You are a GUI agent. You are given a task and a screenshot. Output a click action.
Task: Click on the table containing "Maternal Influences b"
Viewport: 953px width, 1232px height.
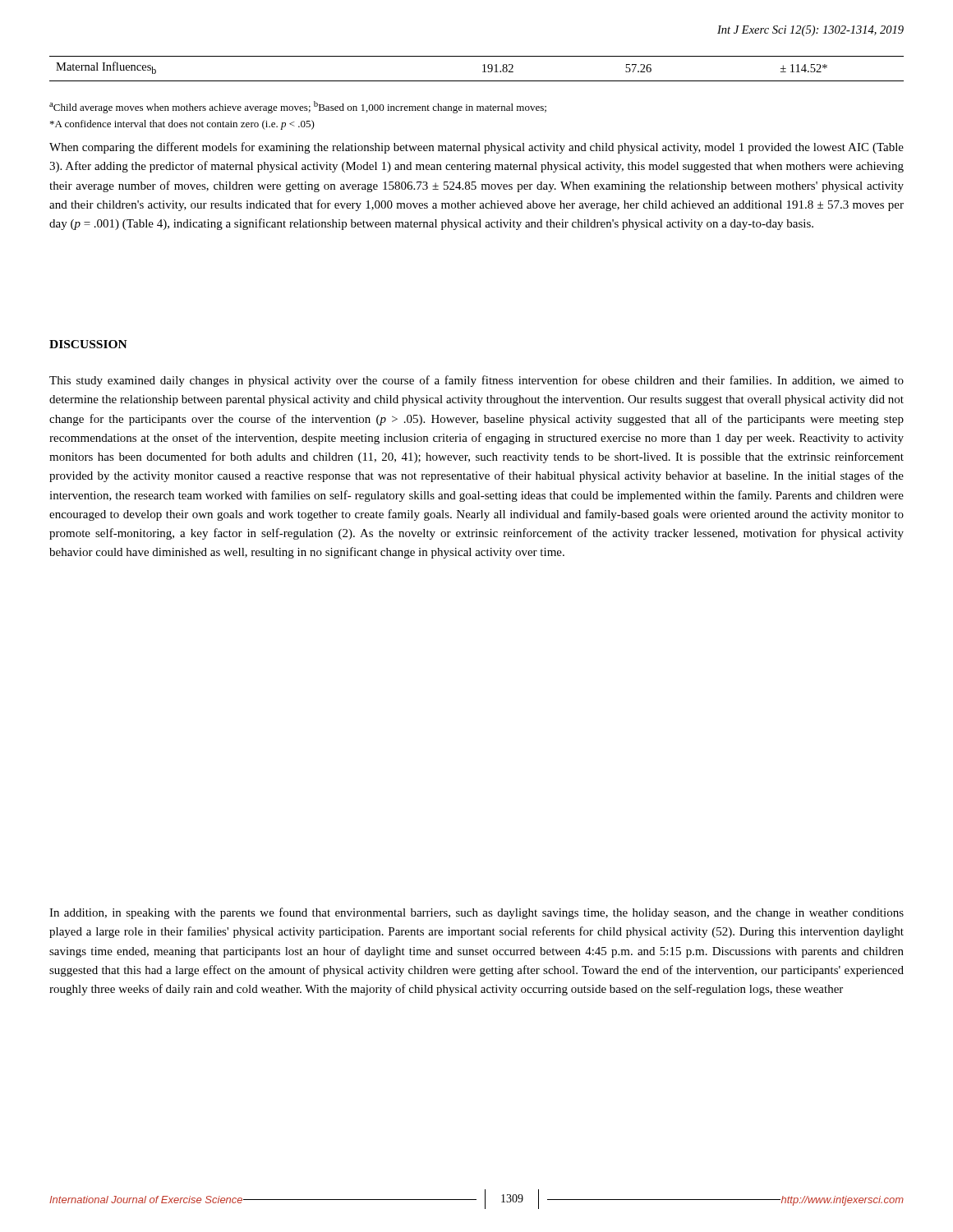pos(476,68)
